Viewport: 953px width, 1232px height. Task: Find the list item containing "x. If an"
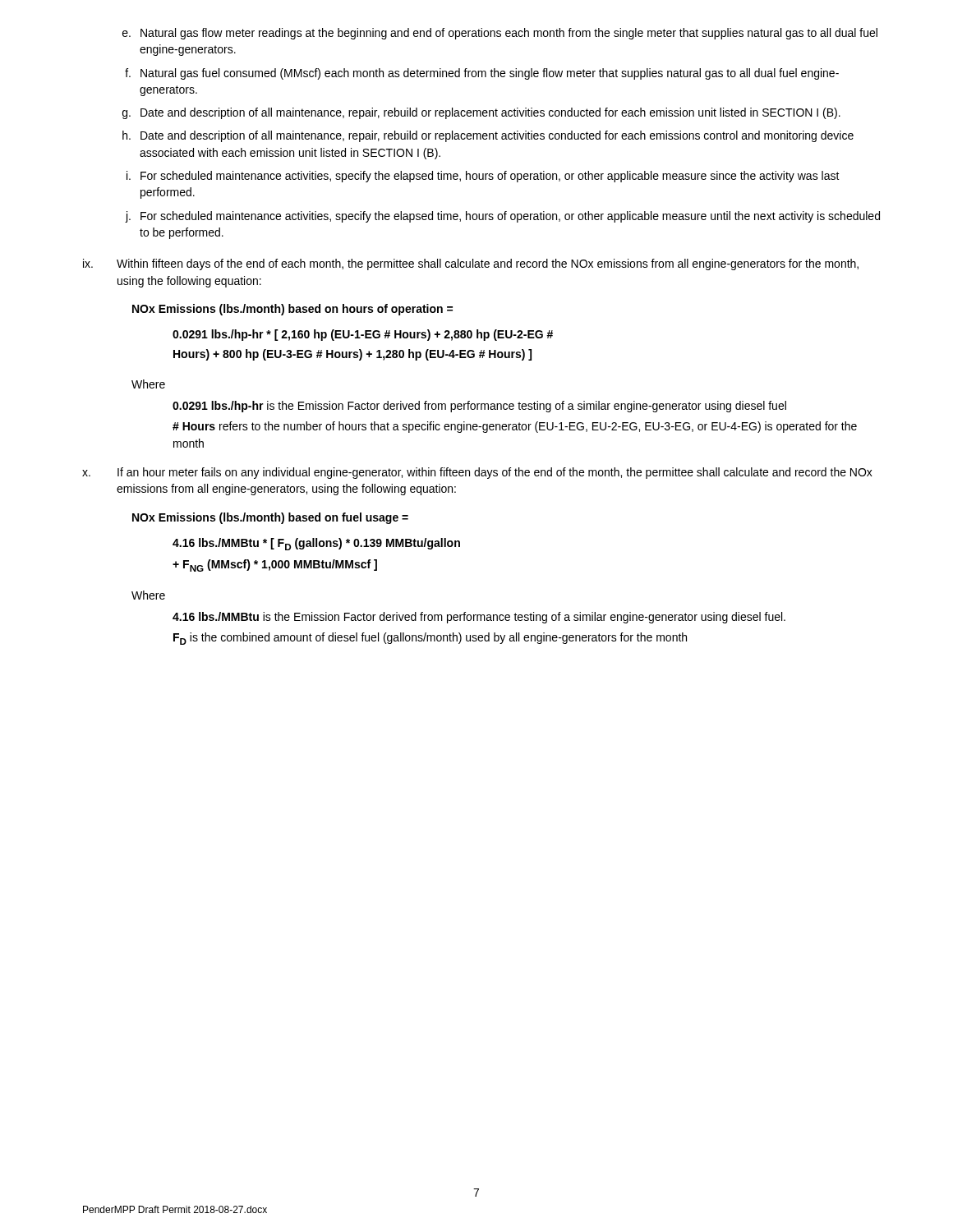[485, 481]
